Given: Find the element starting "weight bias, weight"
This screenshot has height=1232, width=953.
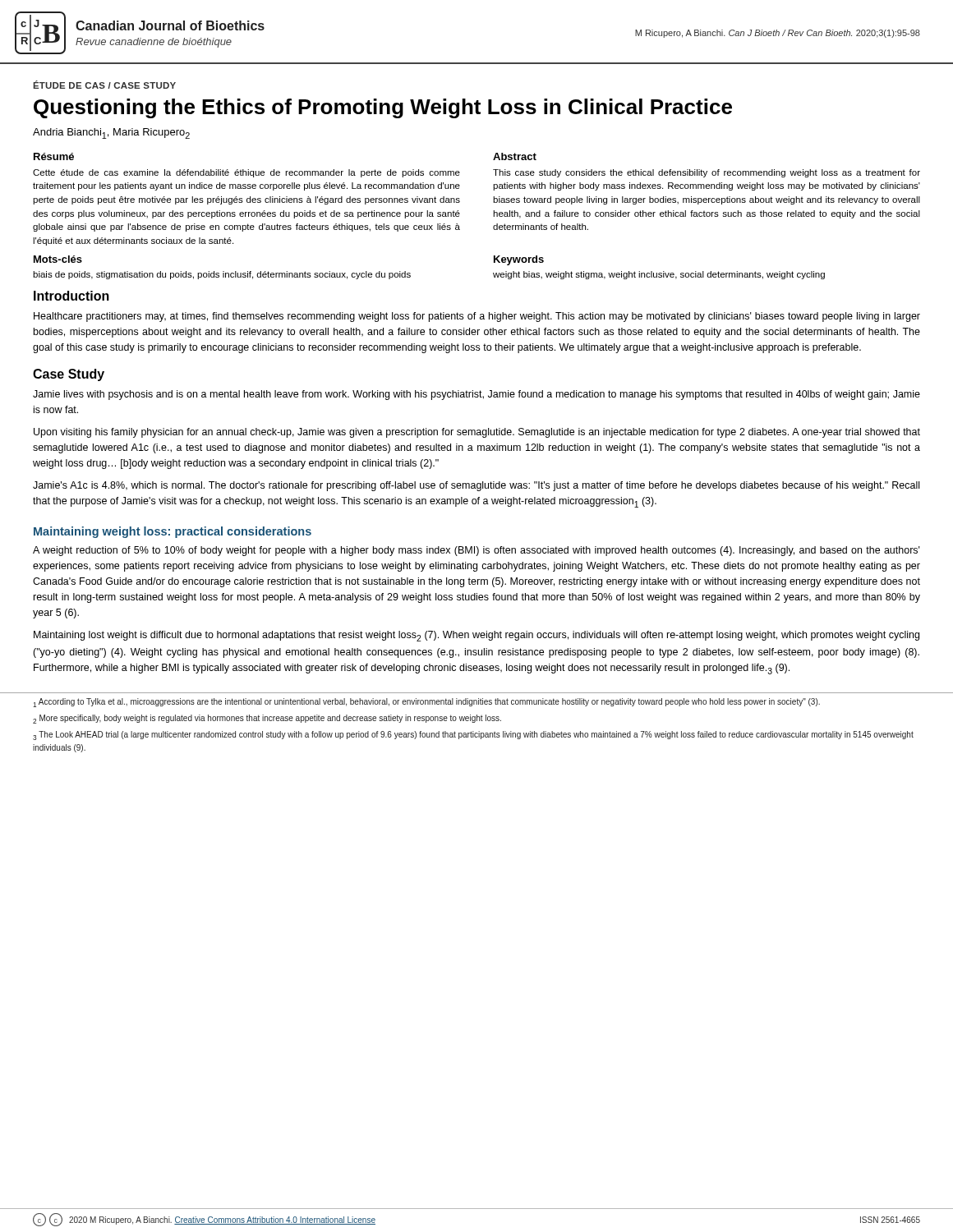Looking at the screenshot, I should [x=659, y=274].
